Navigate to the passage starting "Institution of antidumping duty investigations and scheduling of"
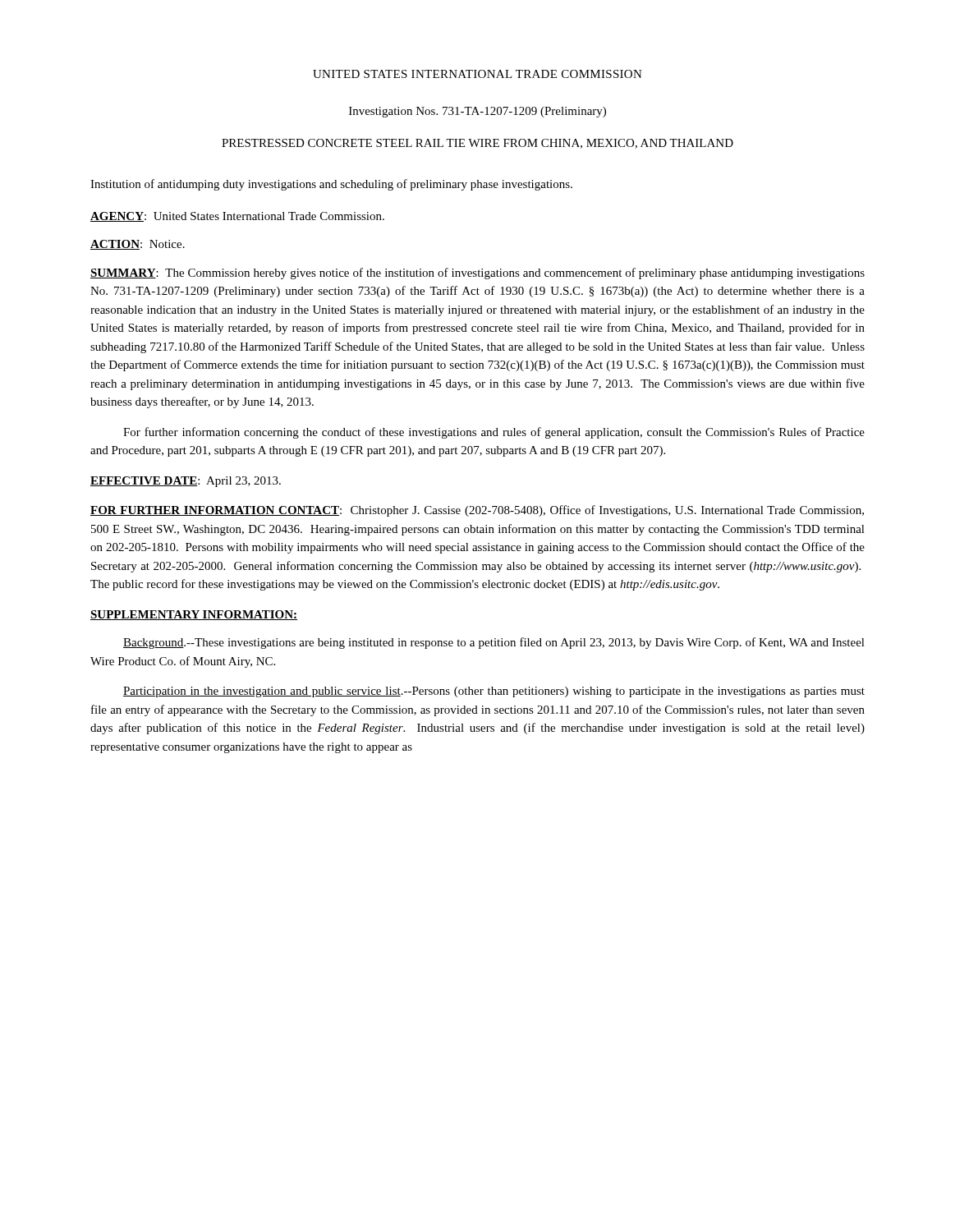 478,184
